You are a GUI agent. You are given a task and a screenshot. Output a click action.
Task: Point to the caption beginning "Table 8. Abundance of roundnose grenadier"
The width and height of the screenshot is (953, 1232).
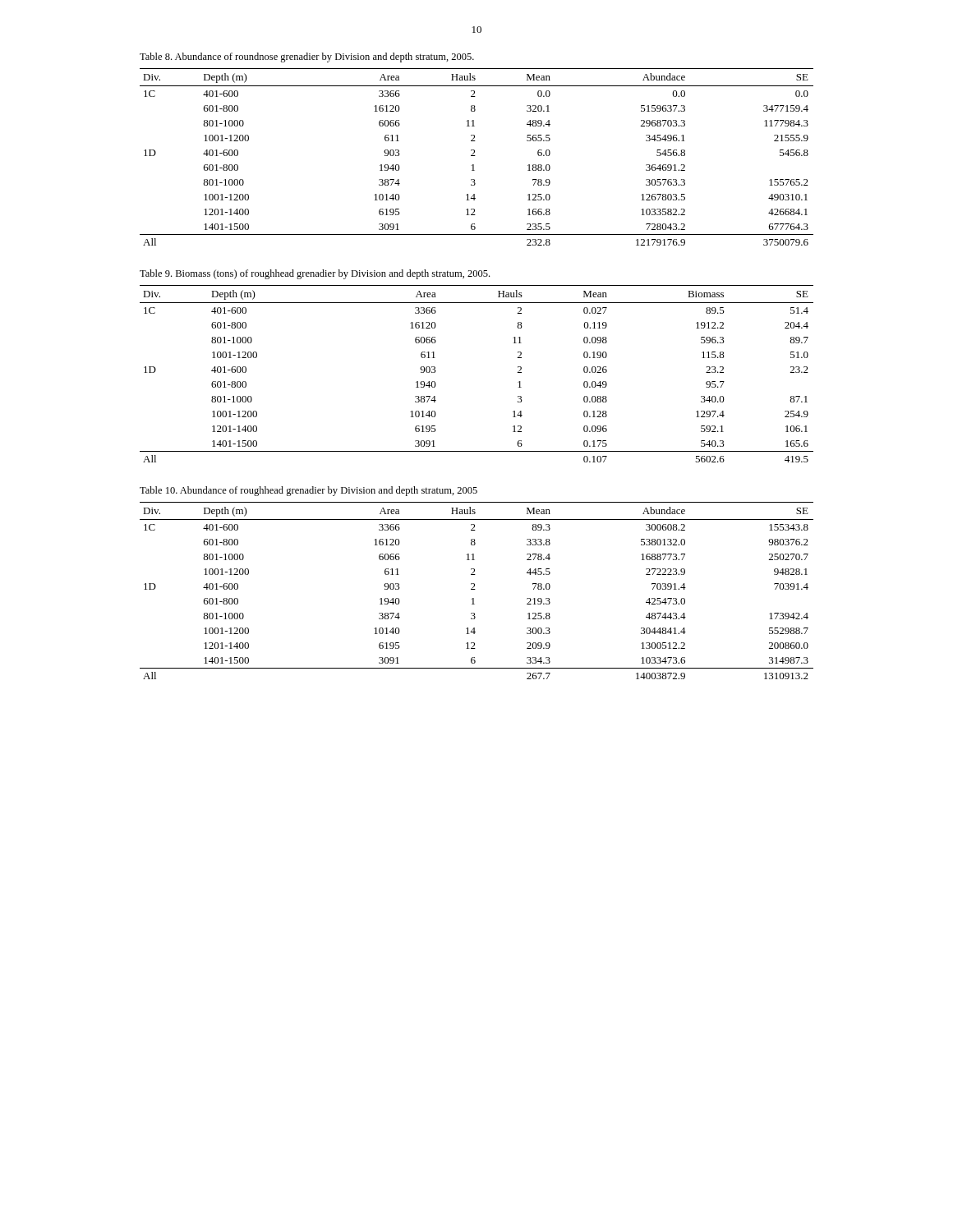point(307,57)
